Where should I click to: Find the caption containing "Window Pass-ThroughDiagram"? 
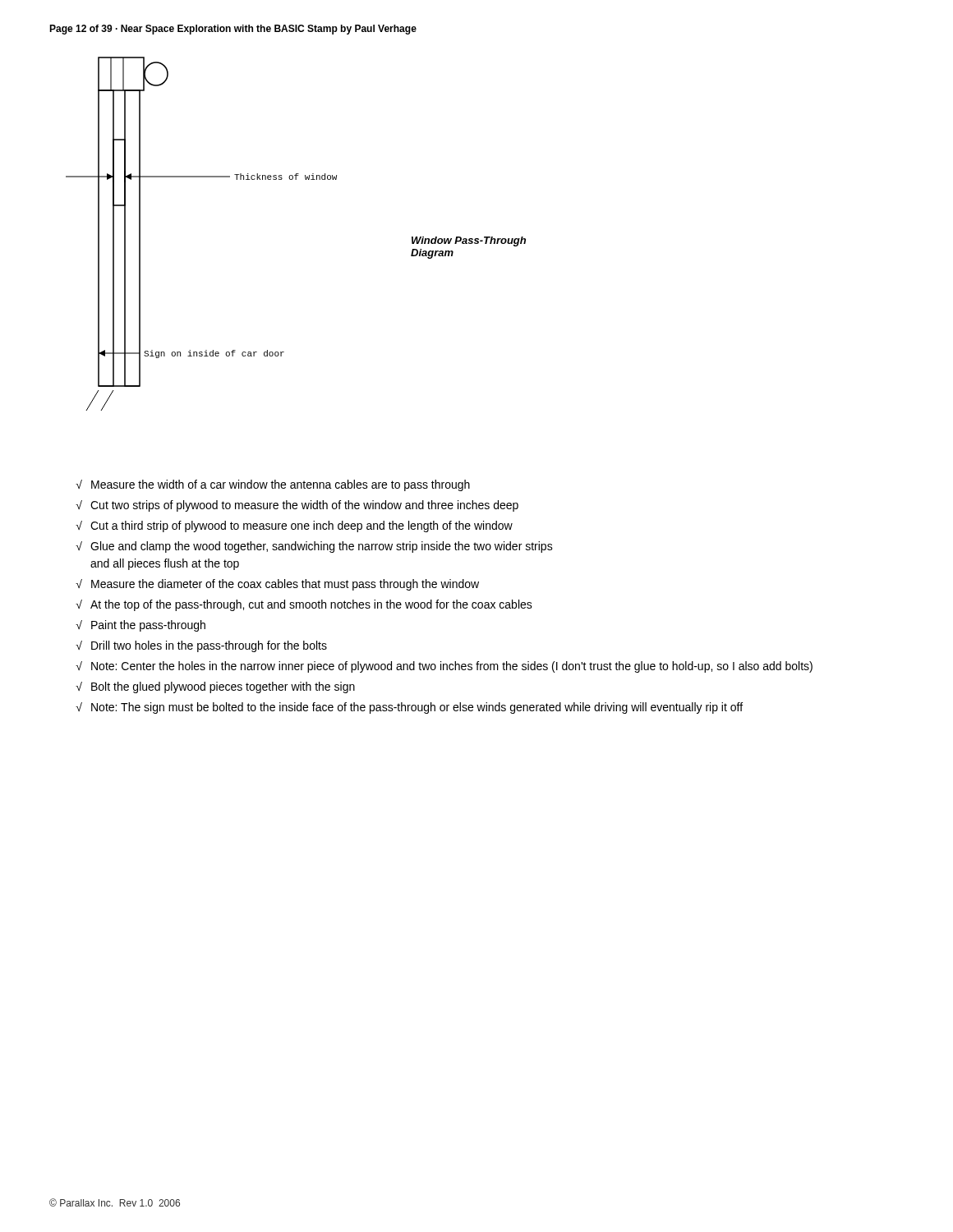click(x=493, y=246)
